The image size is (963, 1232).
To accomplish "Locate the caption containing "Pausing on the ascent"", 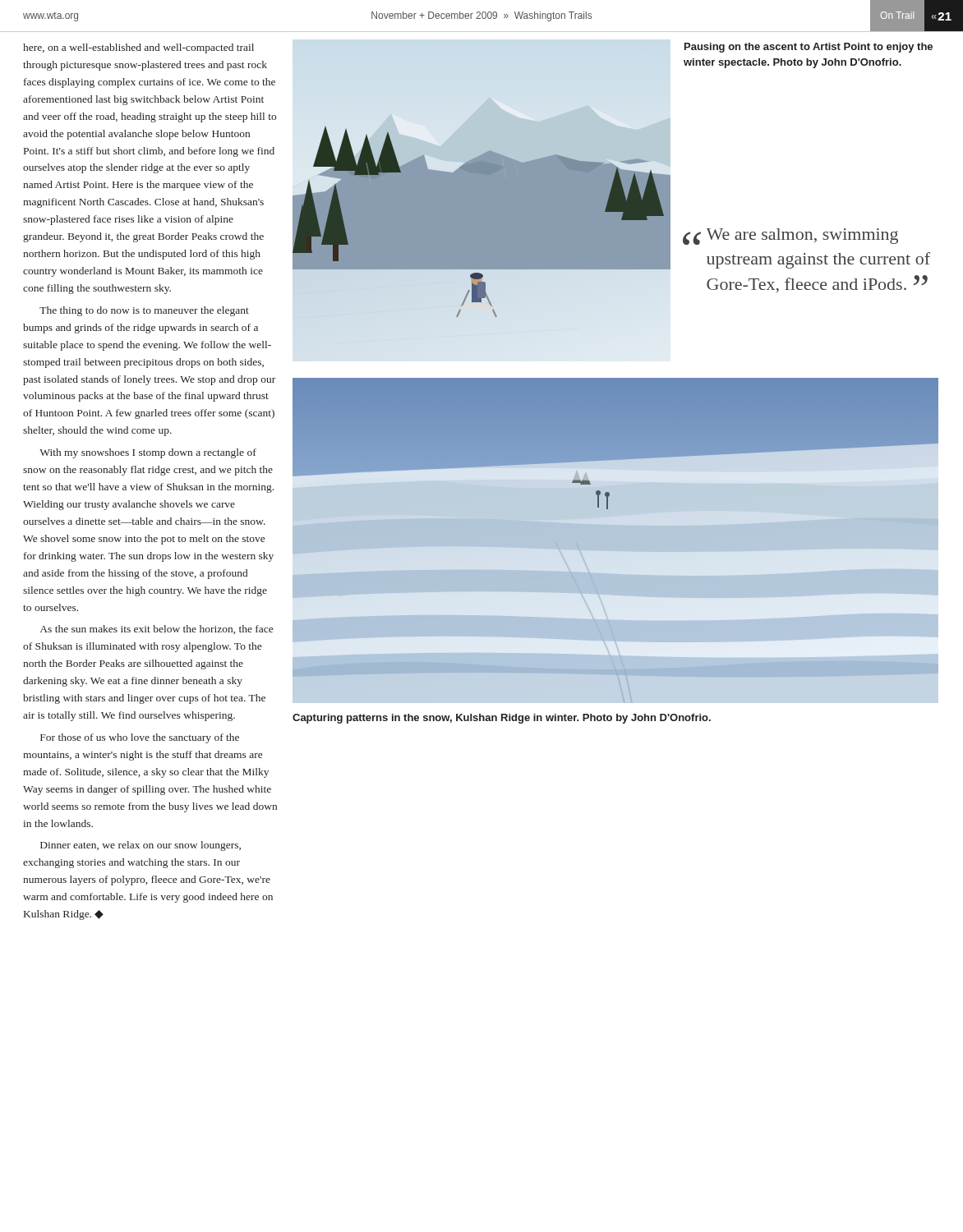I will [x=808, y=54].
